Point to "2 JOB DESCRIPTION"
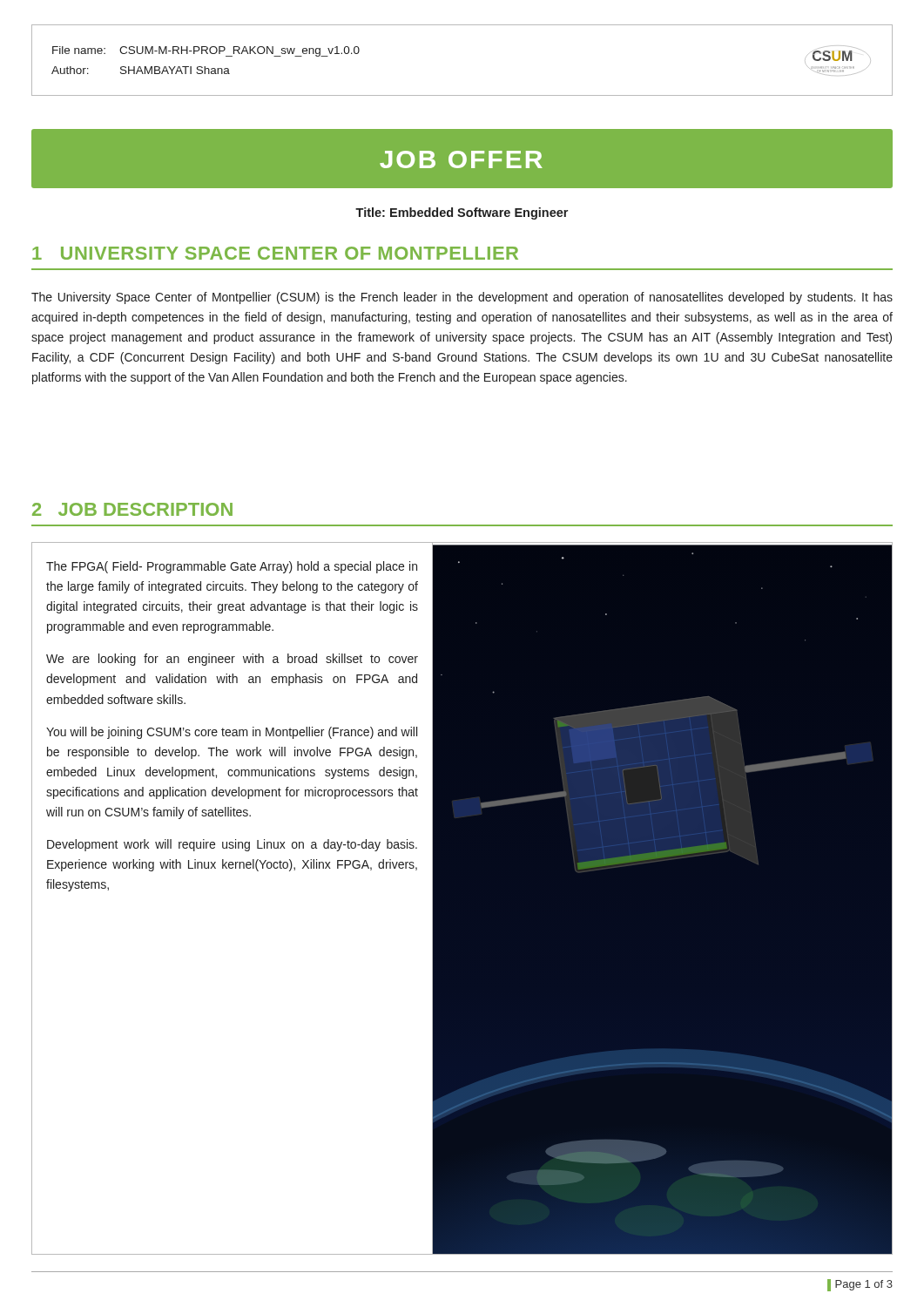Image resolution: width=924 pixels, height=1307 pixels. 132,509
